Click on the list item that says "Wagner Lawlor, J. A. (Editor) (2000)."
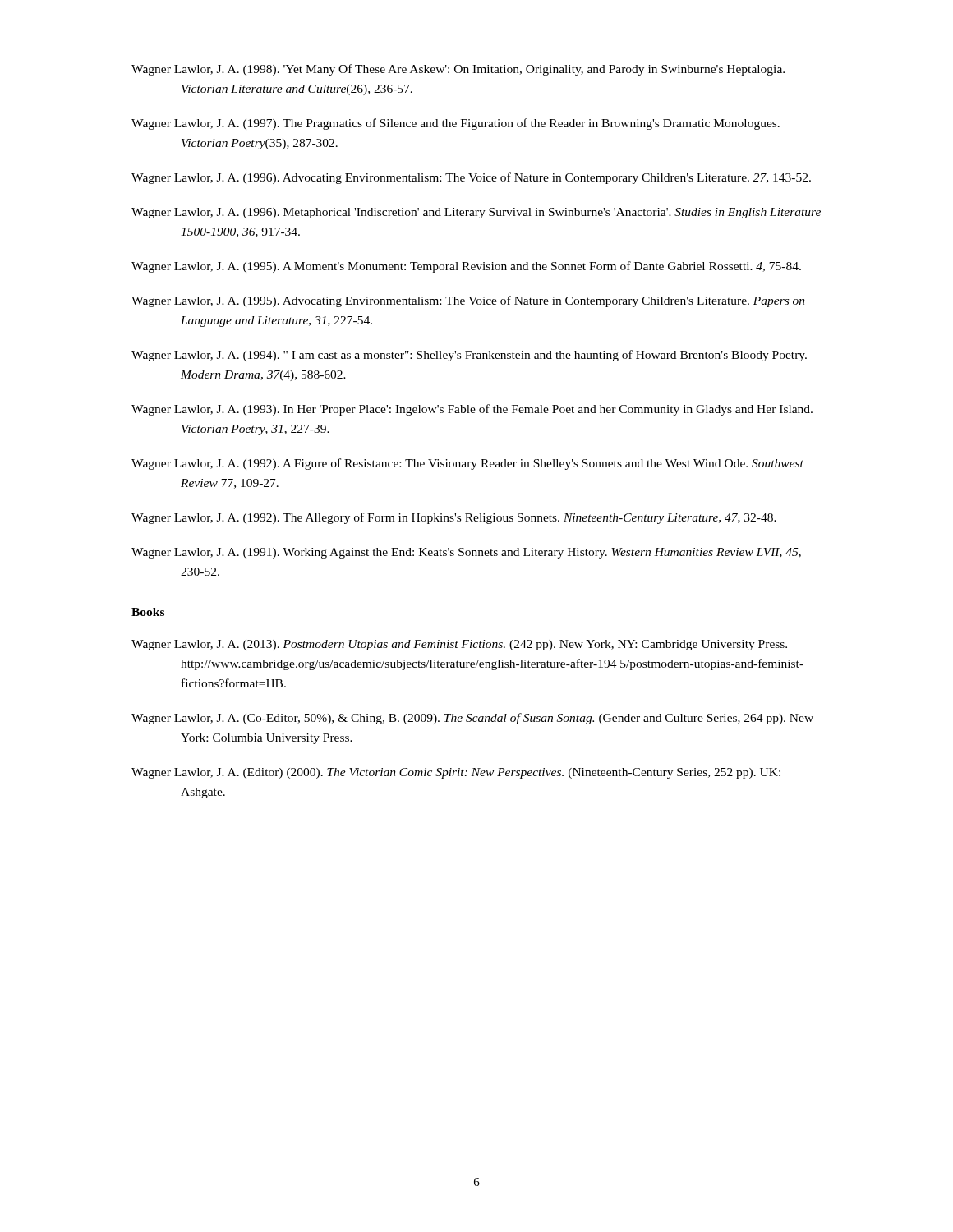953x1232 pixels. 456,782
